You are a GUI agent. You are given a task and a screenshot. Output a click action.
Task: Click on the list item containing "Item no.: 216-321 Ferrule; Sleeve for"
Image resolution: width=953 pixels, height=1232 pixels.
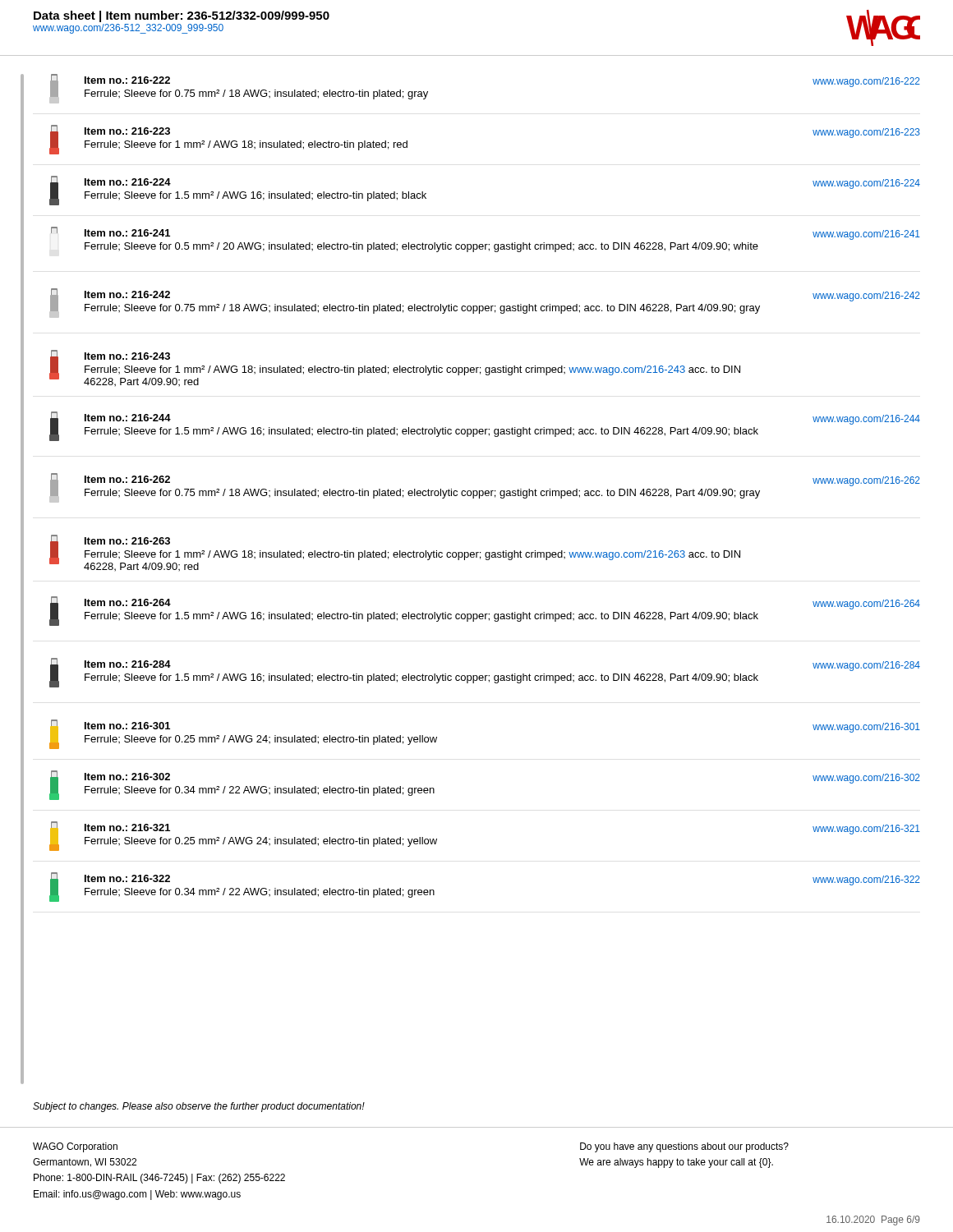152,839
